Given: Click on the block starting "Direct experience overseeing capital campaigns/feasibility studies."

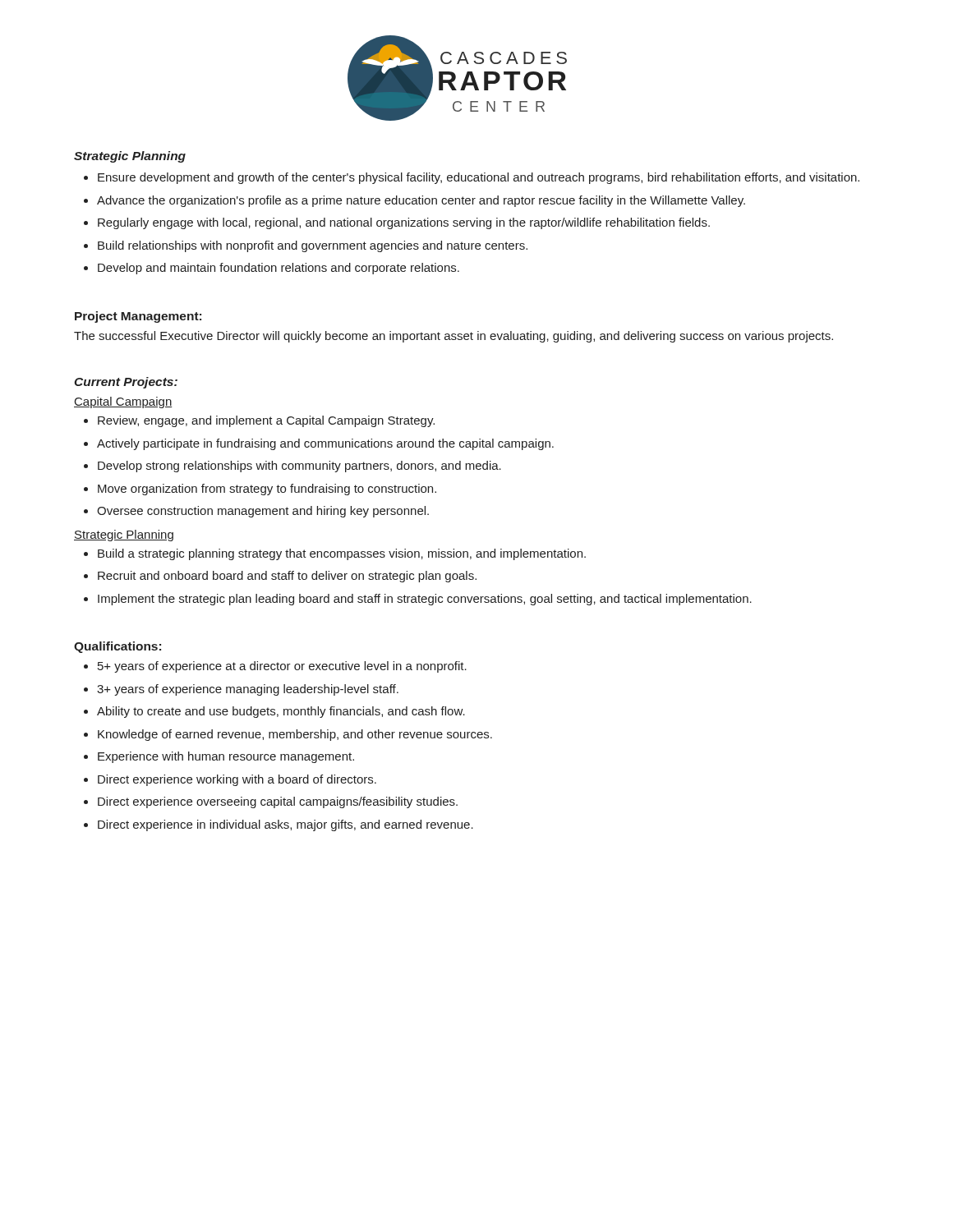Looking at the screenshot, I should pyautogui.click(x=278, y=801).
